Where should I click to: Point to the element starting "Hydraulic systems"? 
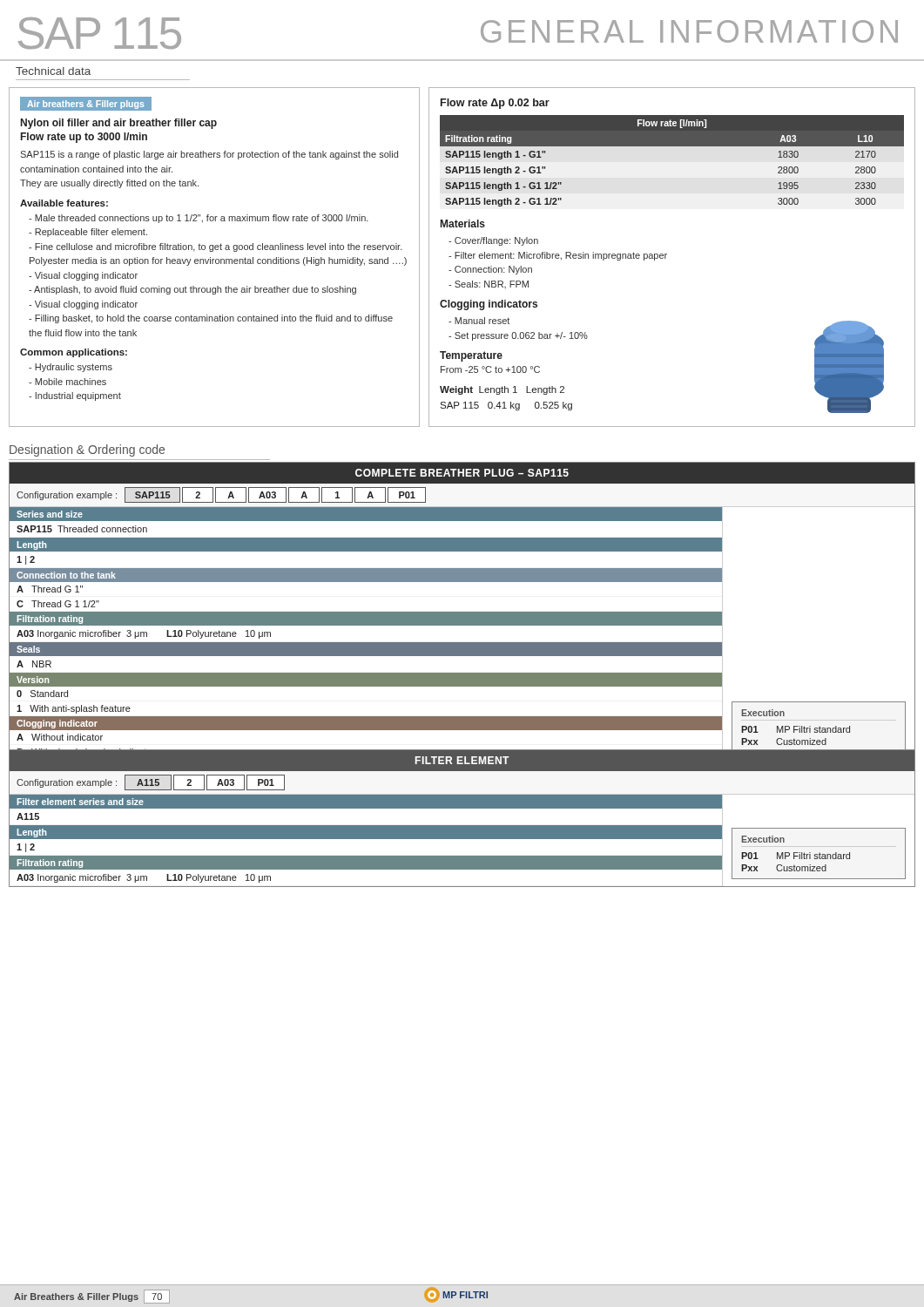coord(71,367)
